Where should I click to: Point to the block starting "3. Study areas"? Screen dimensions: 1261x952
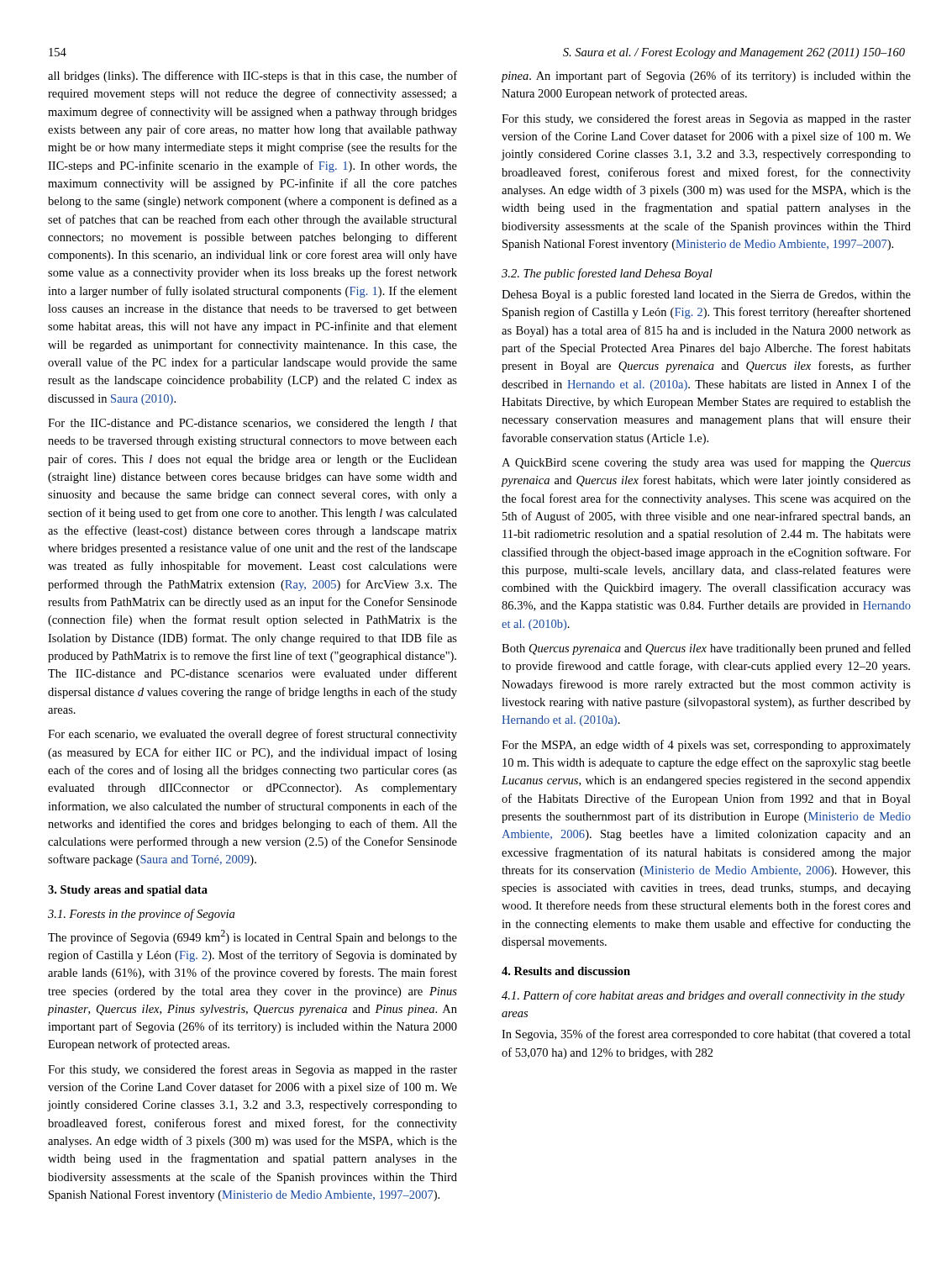(x=128, y=889)
